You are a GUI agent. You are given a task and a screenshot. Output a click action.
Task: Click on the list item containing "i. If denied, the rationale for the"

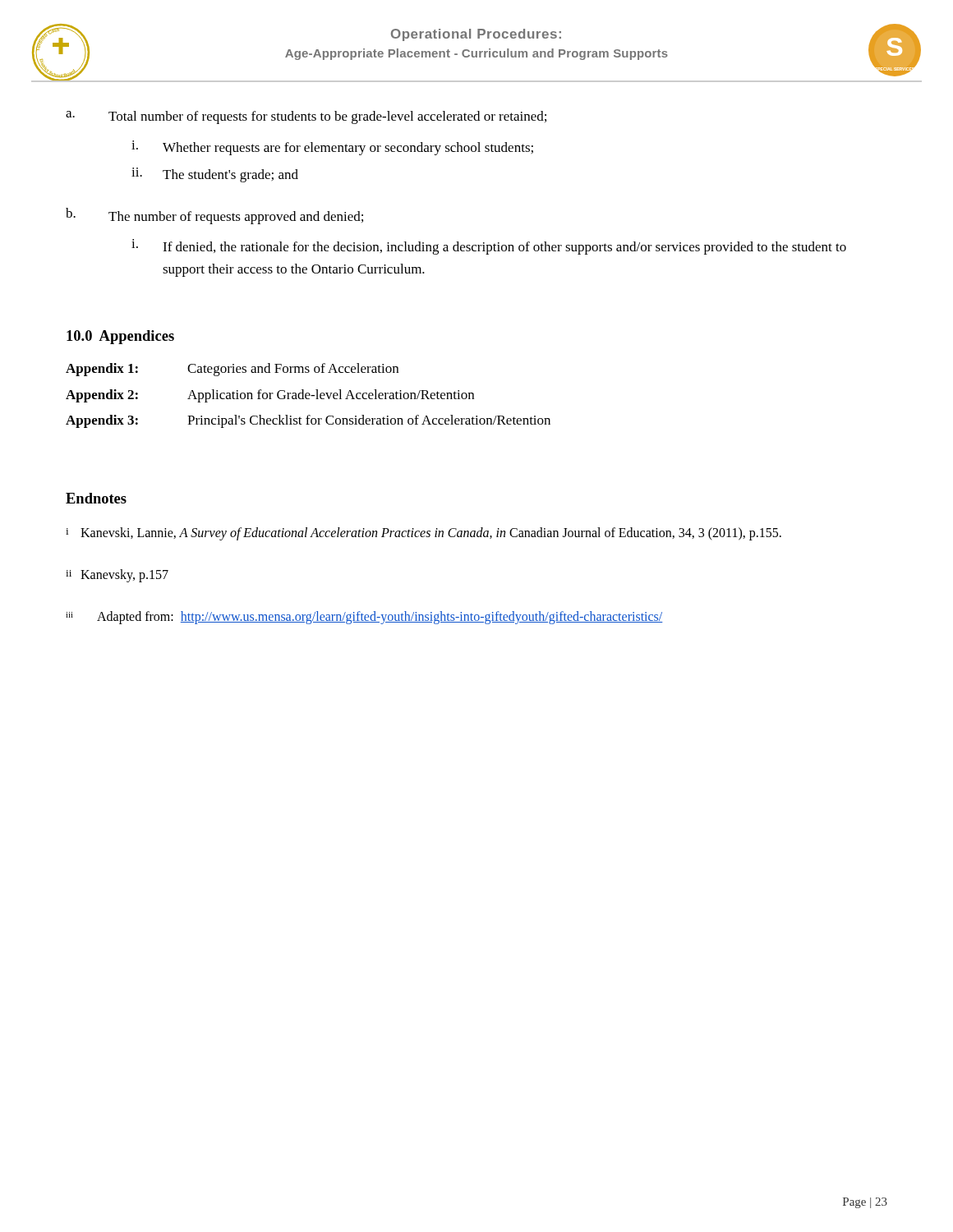[509, 258]
